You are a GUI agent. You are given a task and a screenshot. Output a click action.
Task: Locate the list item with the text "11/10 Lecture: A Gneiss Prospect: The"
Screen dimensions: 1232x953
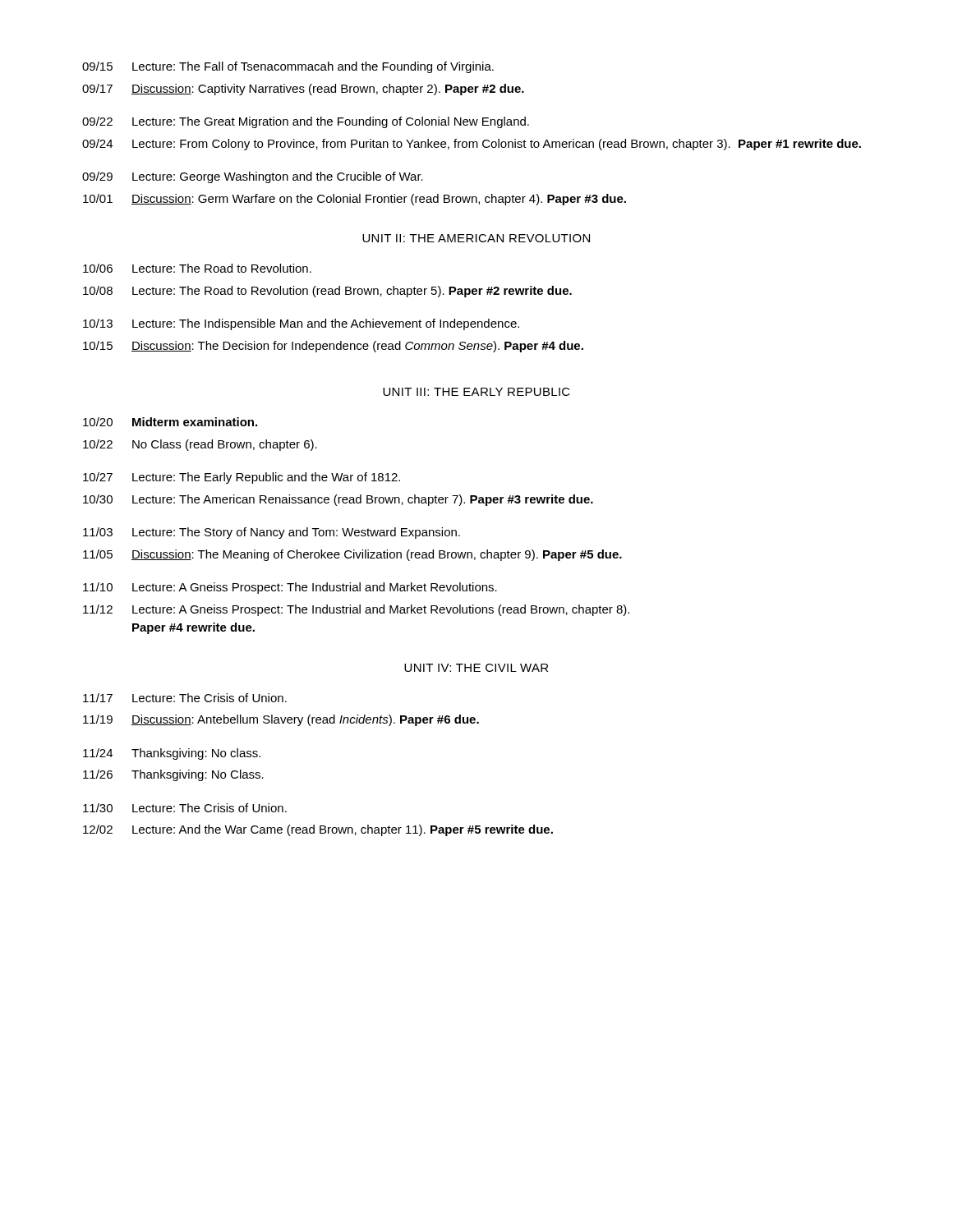point(476,587)
